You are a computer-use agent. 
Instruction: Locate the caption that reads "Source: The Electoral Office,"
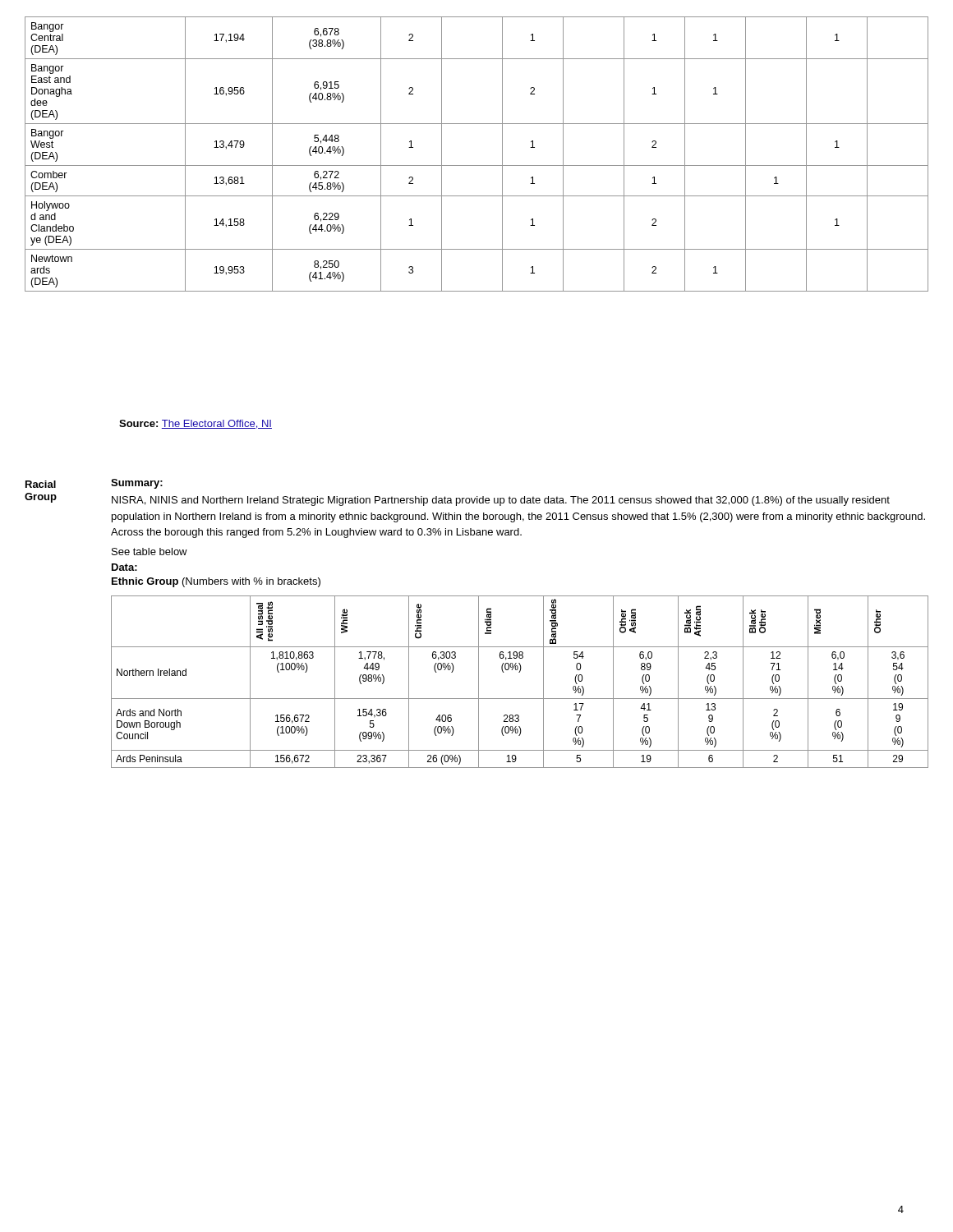point(196,423)
